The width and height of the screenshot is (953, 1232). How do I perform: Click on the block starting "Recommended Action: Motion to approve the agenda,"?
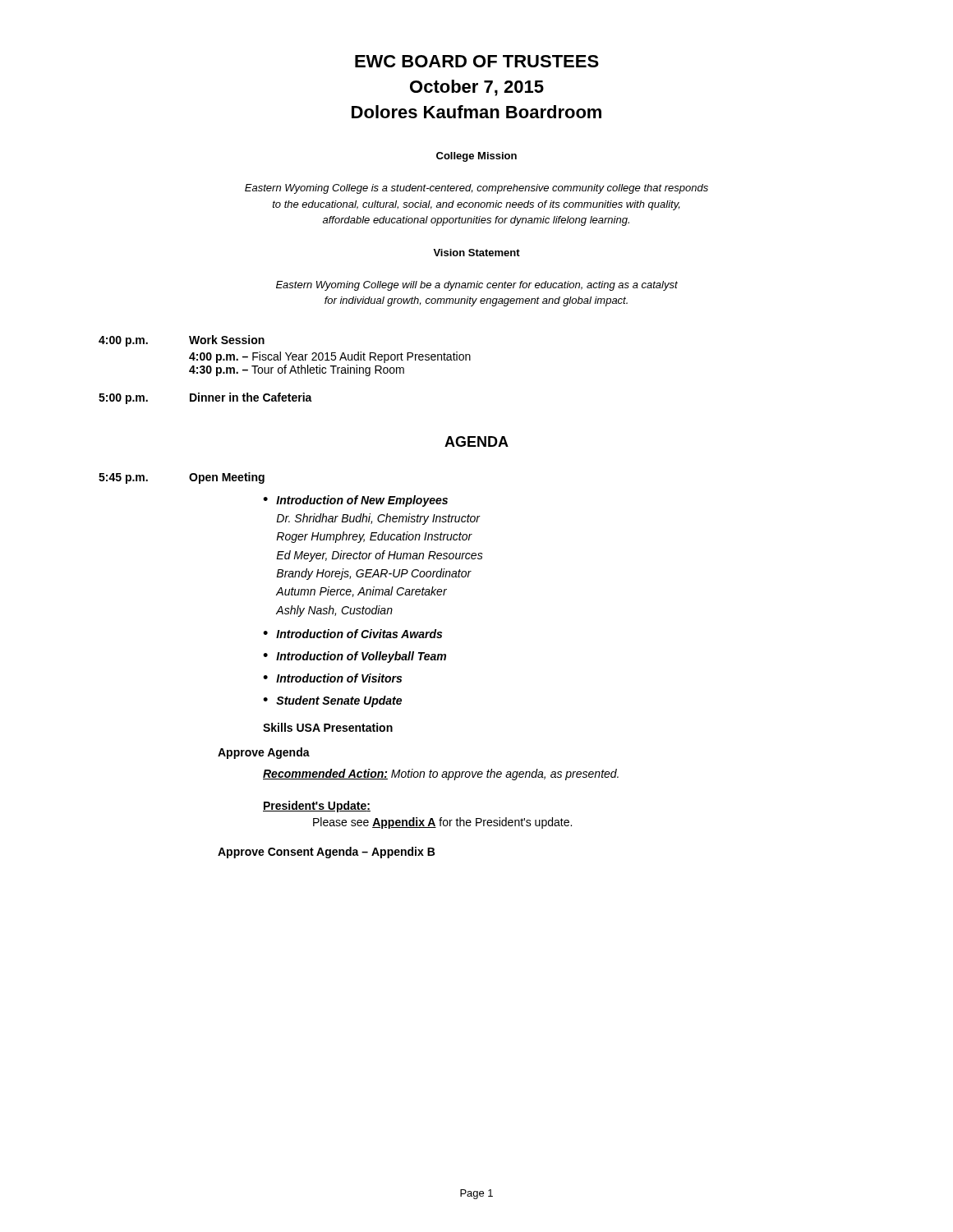tap(441, 774)
